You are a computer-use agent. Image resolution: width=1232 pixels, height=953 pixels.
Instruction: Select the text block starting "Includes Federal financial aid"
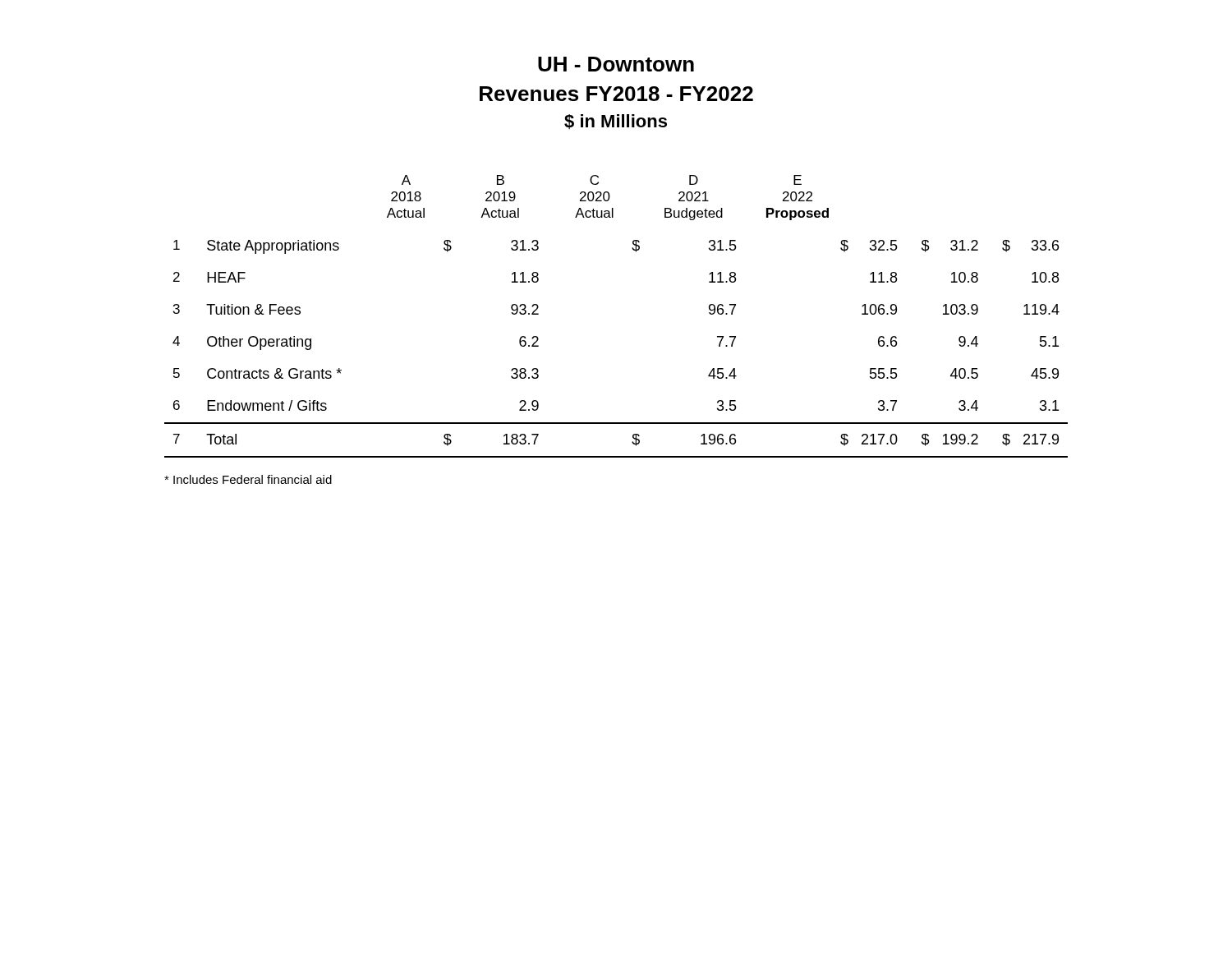click(x=248, y=479)
